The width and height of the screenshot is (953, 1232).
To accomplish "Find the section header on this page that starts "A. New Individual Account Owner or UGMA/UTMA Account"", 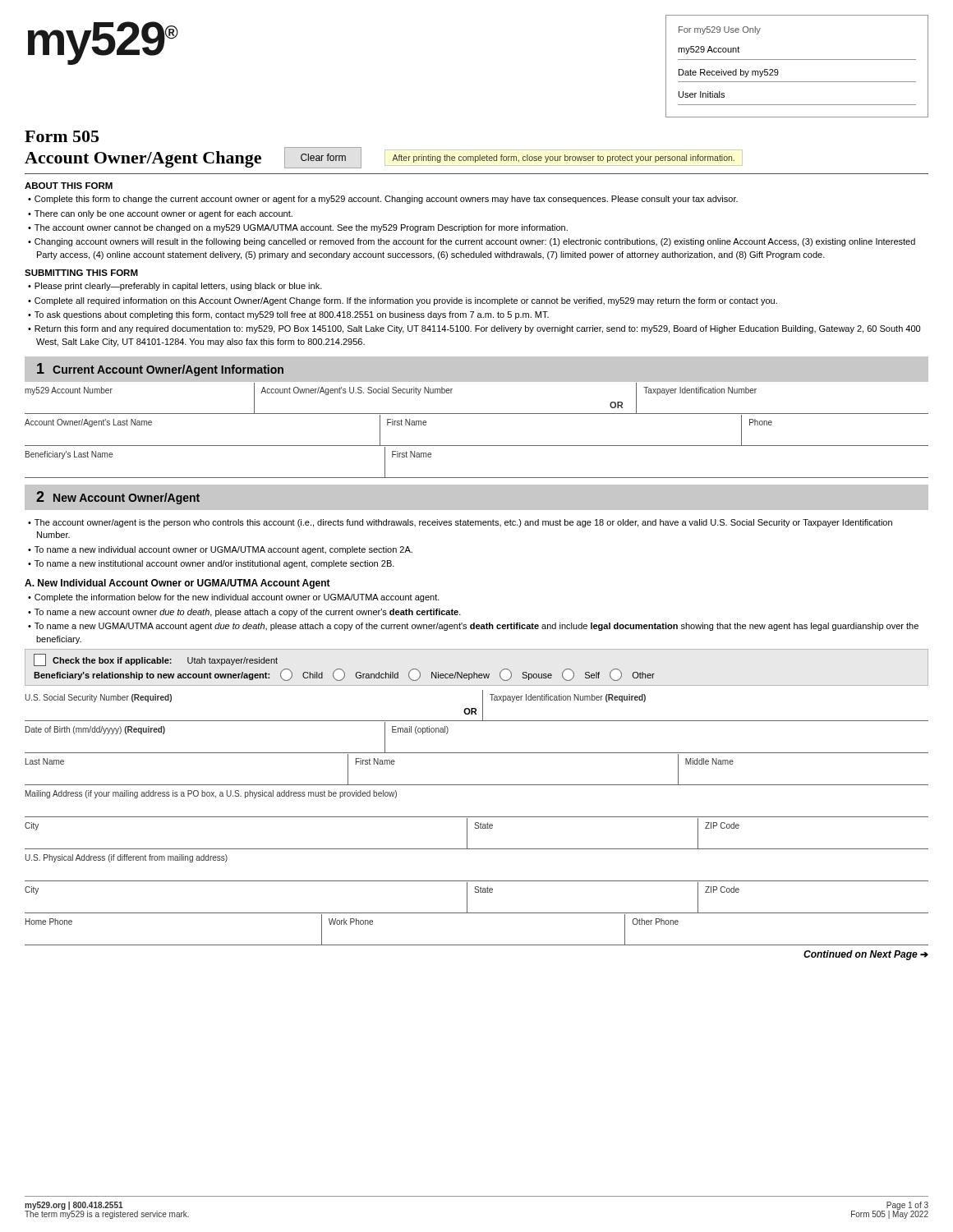I will point(177,583).
